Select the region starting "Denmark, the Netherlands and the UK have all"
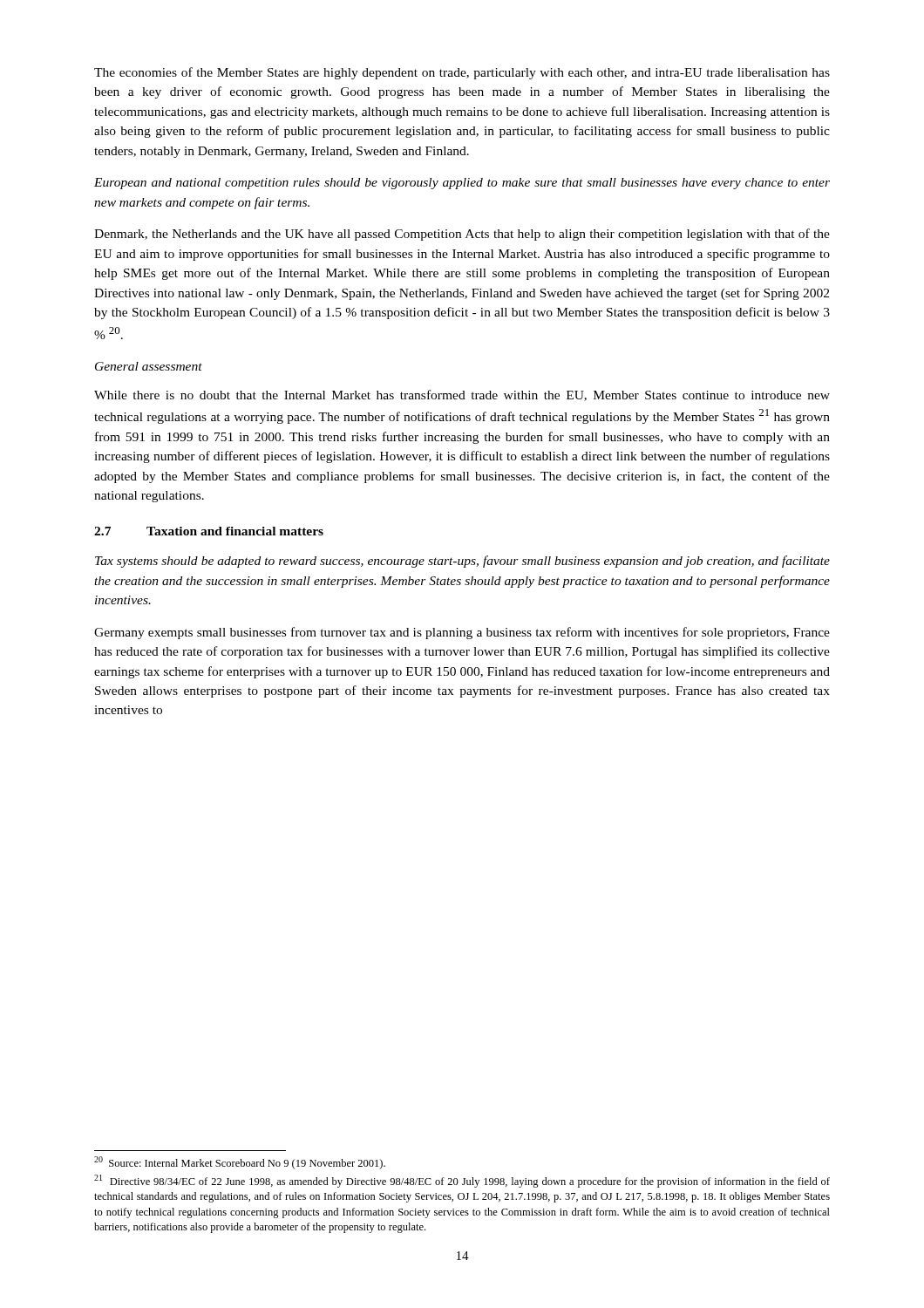This screenshot has height=1308, width=924. [462, 284]
